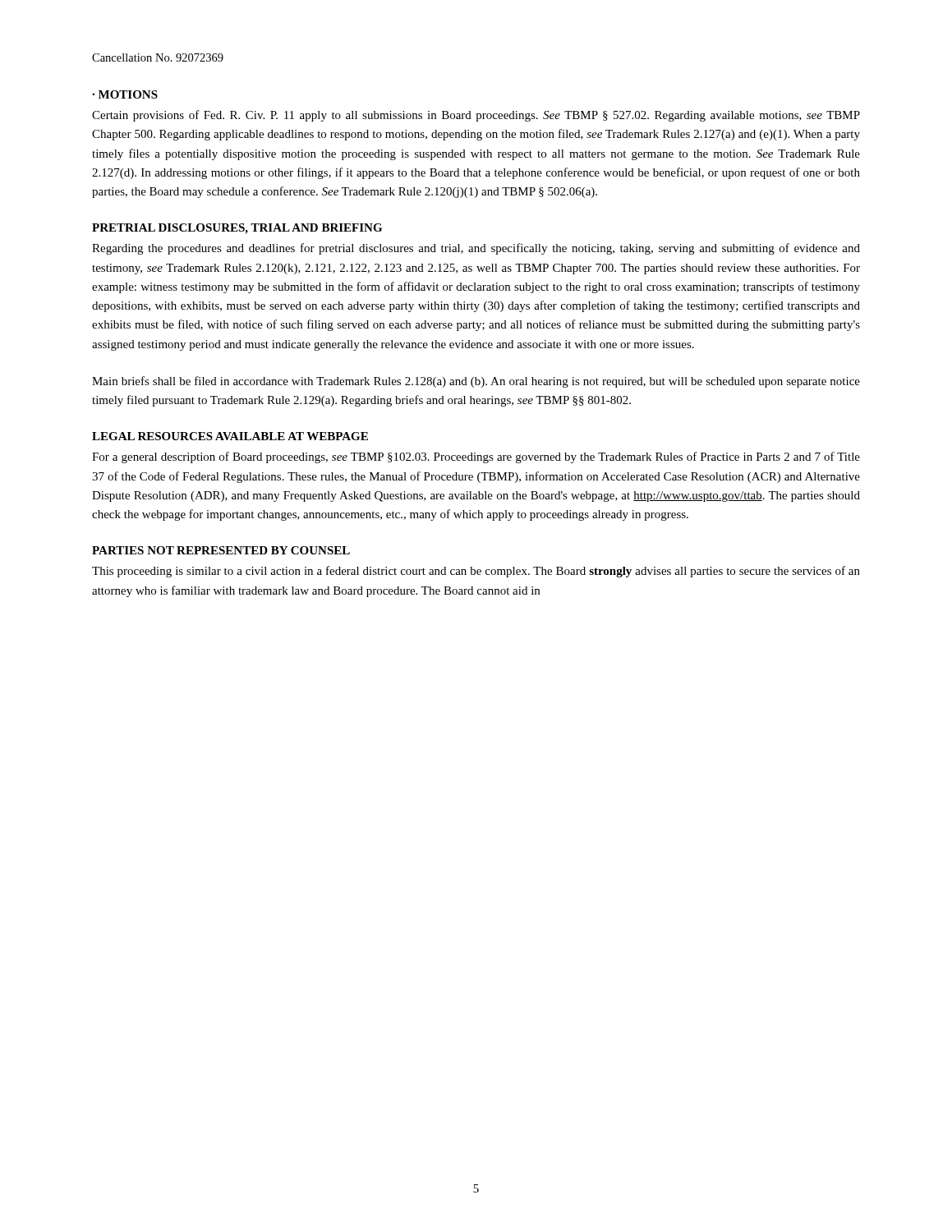
Task: Locate the text "PARTIES NOT REPRESENTED BY COUNSEL"
Action: (x=221, y=551)
